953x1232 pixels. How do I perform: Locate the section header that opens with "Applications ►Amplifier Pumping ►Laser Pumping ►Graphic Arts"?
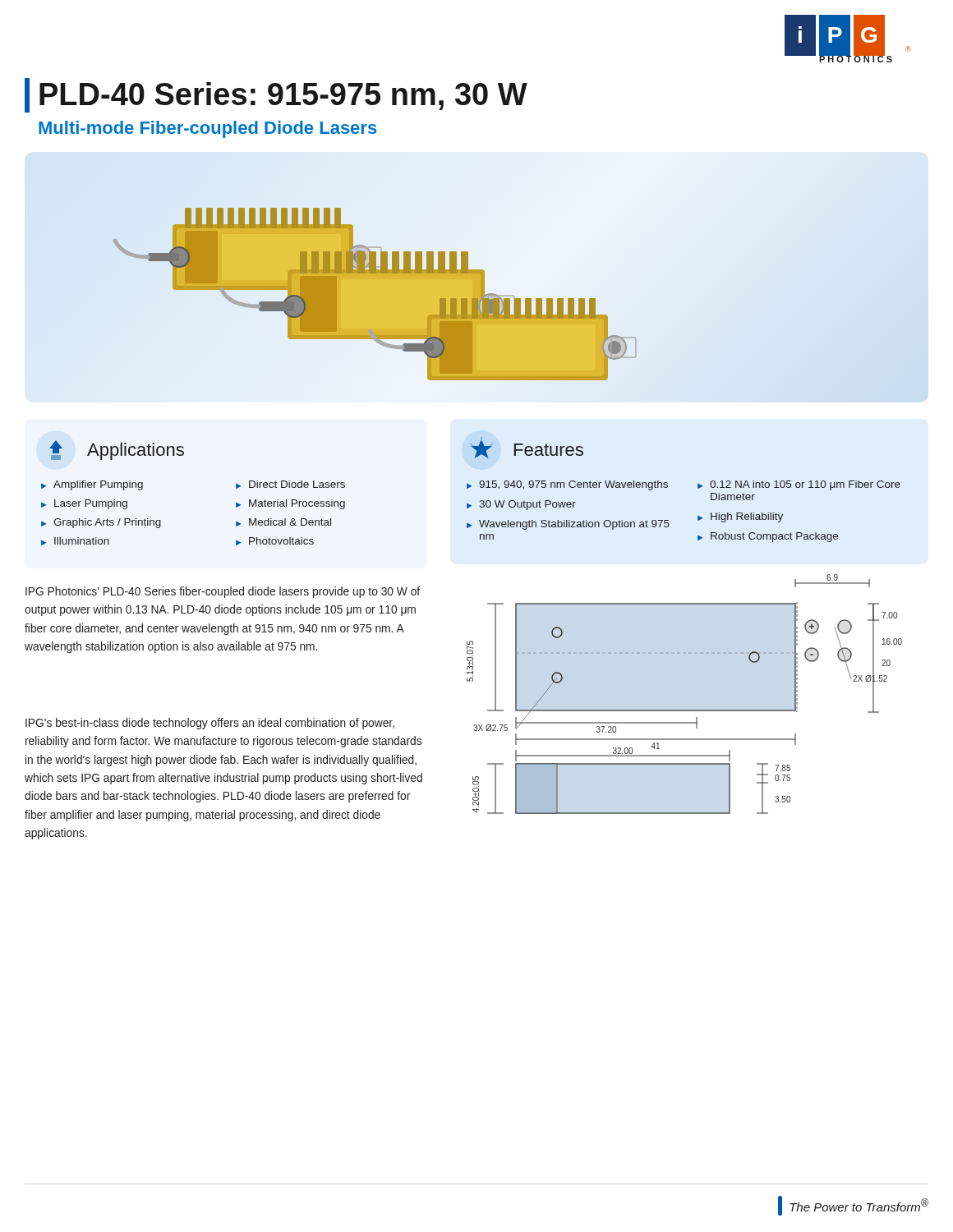(x=117, y=450)
